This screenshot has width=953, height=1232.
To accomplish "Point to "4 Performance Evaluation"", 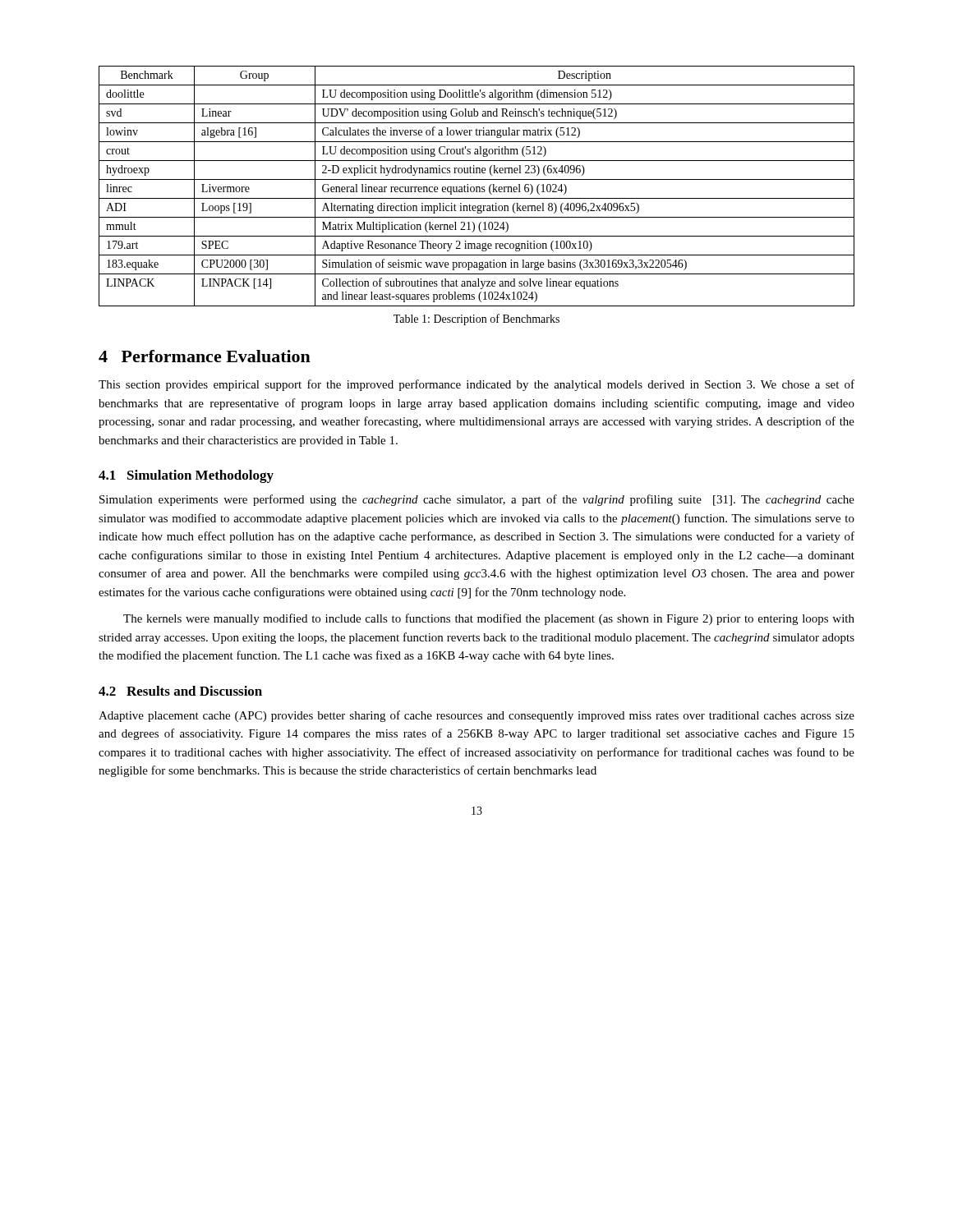I will pyautogui.click(x=205, y=356).
